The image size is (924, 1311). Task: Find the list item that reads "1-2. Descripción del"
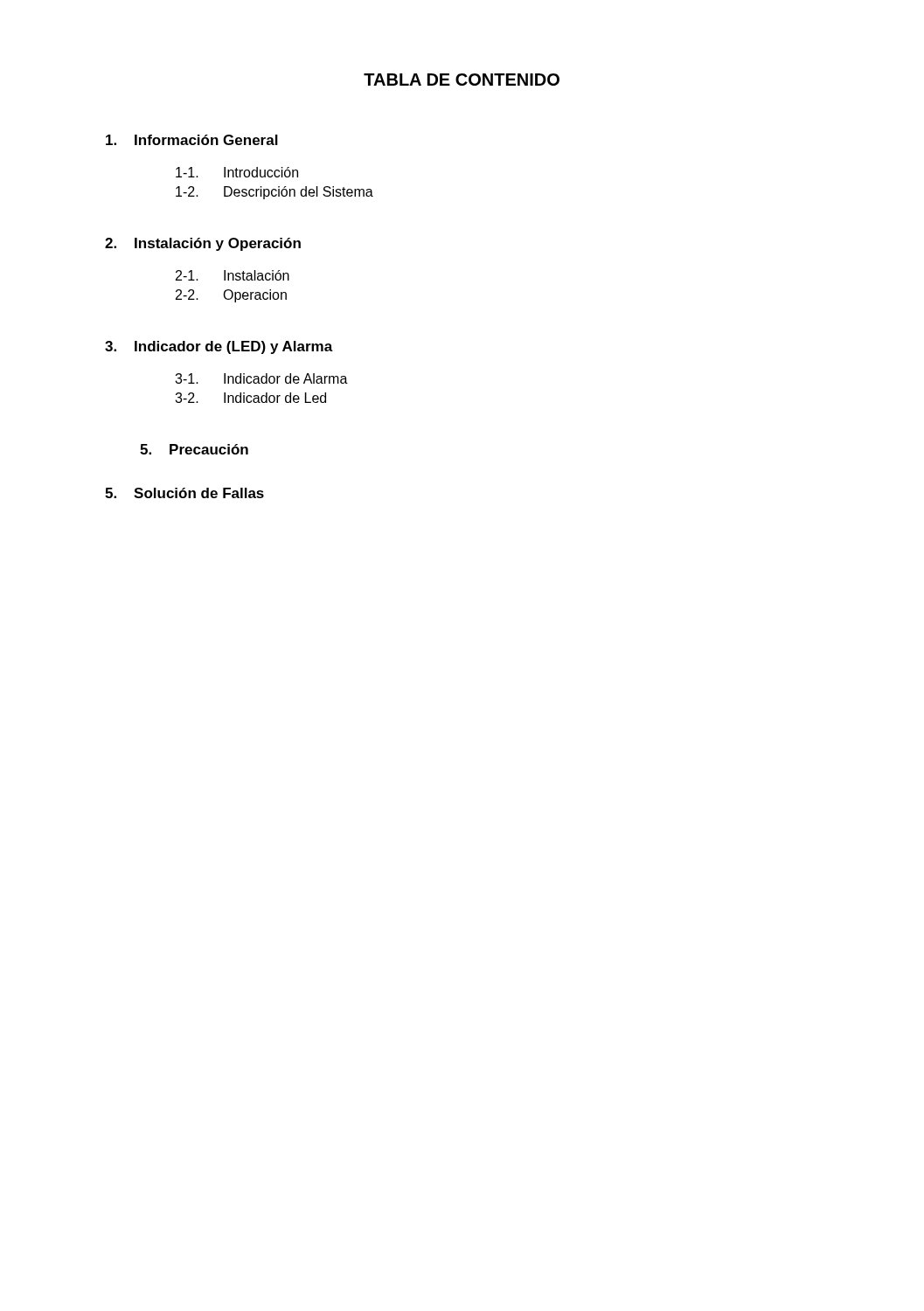point(274,192)
